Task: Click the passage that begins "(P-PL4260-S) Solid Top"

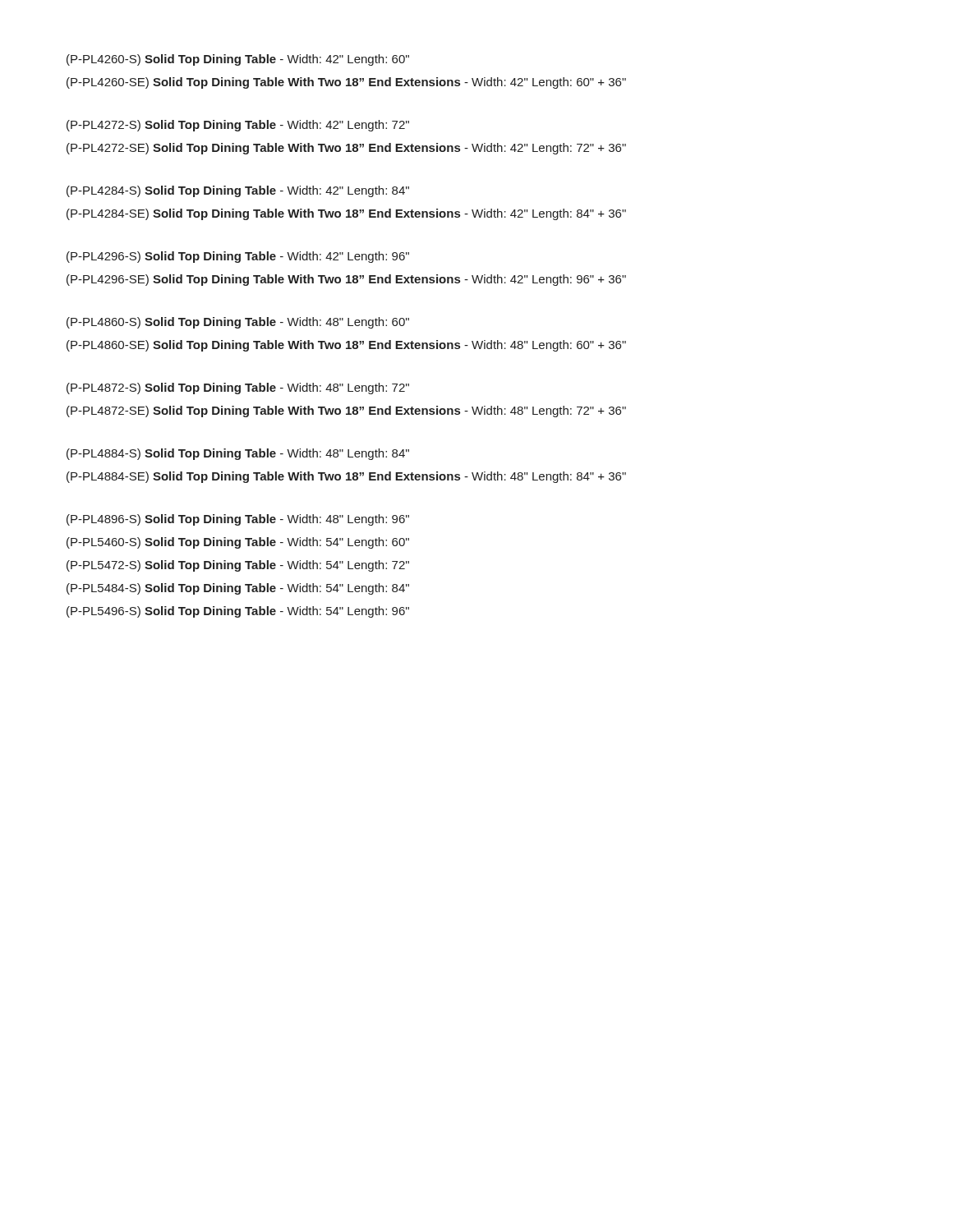Action: (238, 59)
